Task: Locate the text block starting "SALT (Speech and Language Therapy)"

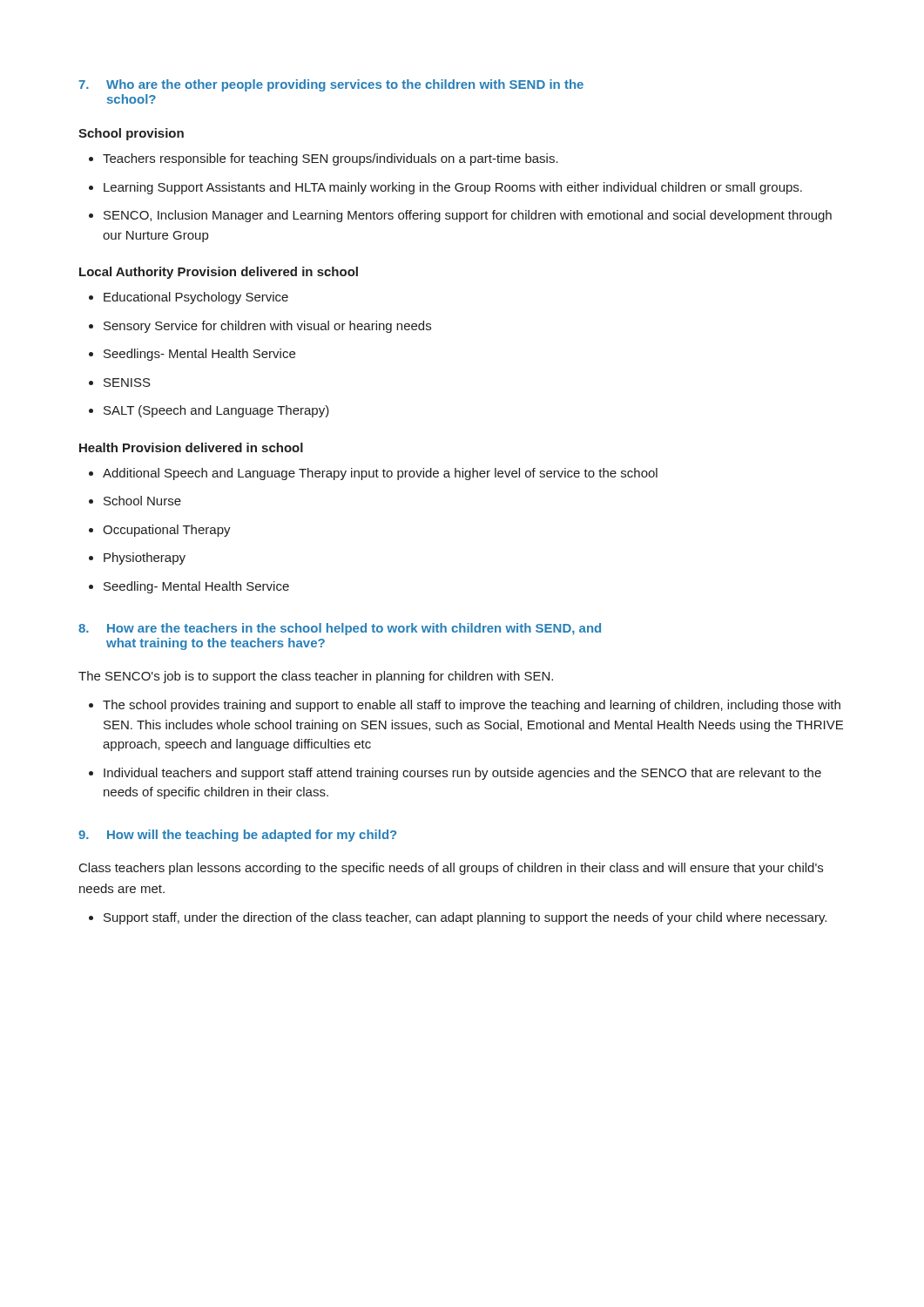Action: pos(209,411)
